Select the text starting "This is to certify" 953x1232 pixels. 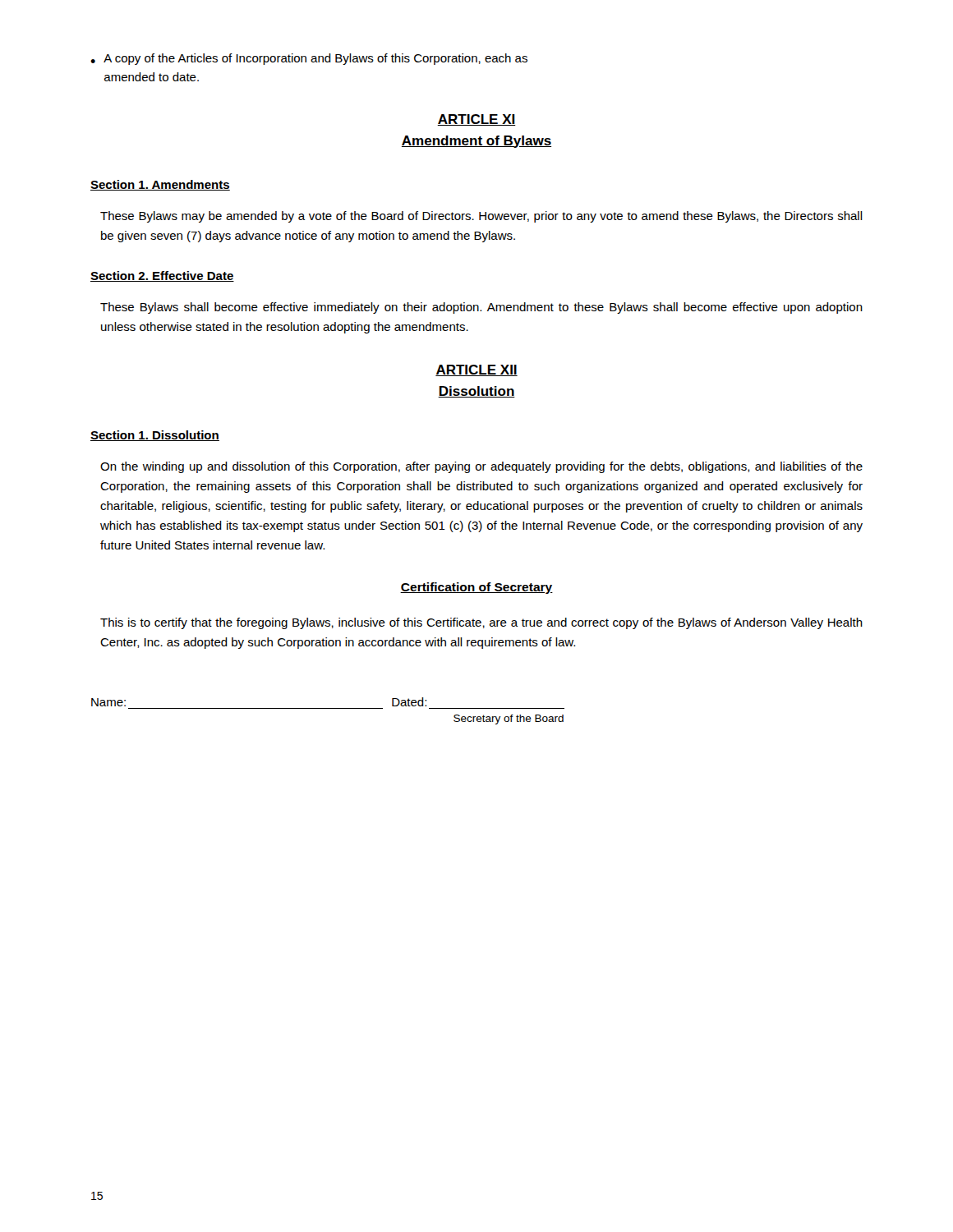tap(481, 632)
